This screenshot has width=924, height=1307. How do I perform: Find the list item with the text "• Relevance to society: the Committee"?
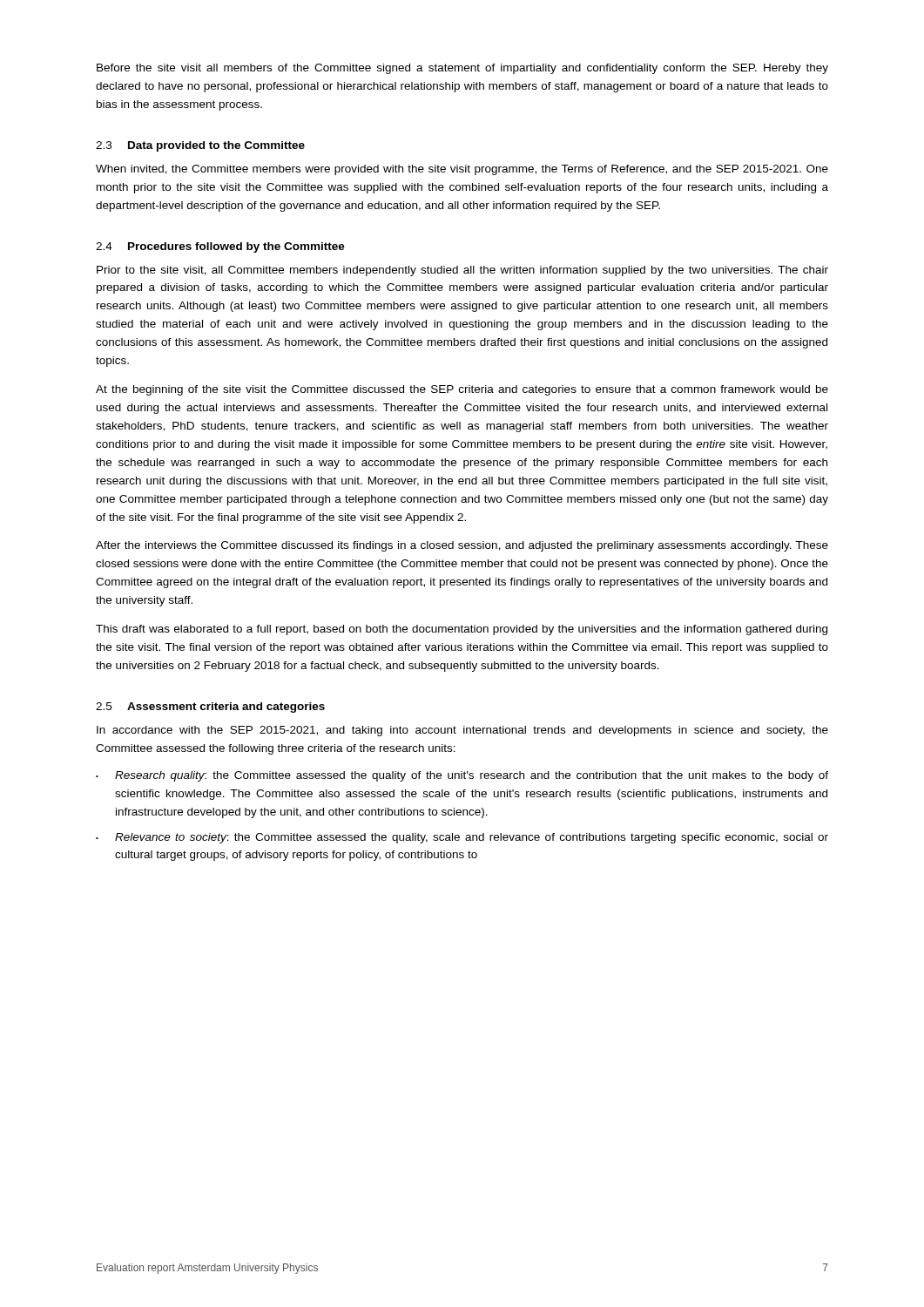coord(462,846)
